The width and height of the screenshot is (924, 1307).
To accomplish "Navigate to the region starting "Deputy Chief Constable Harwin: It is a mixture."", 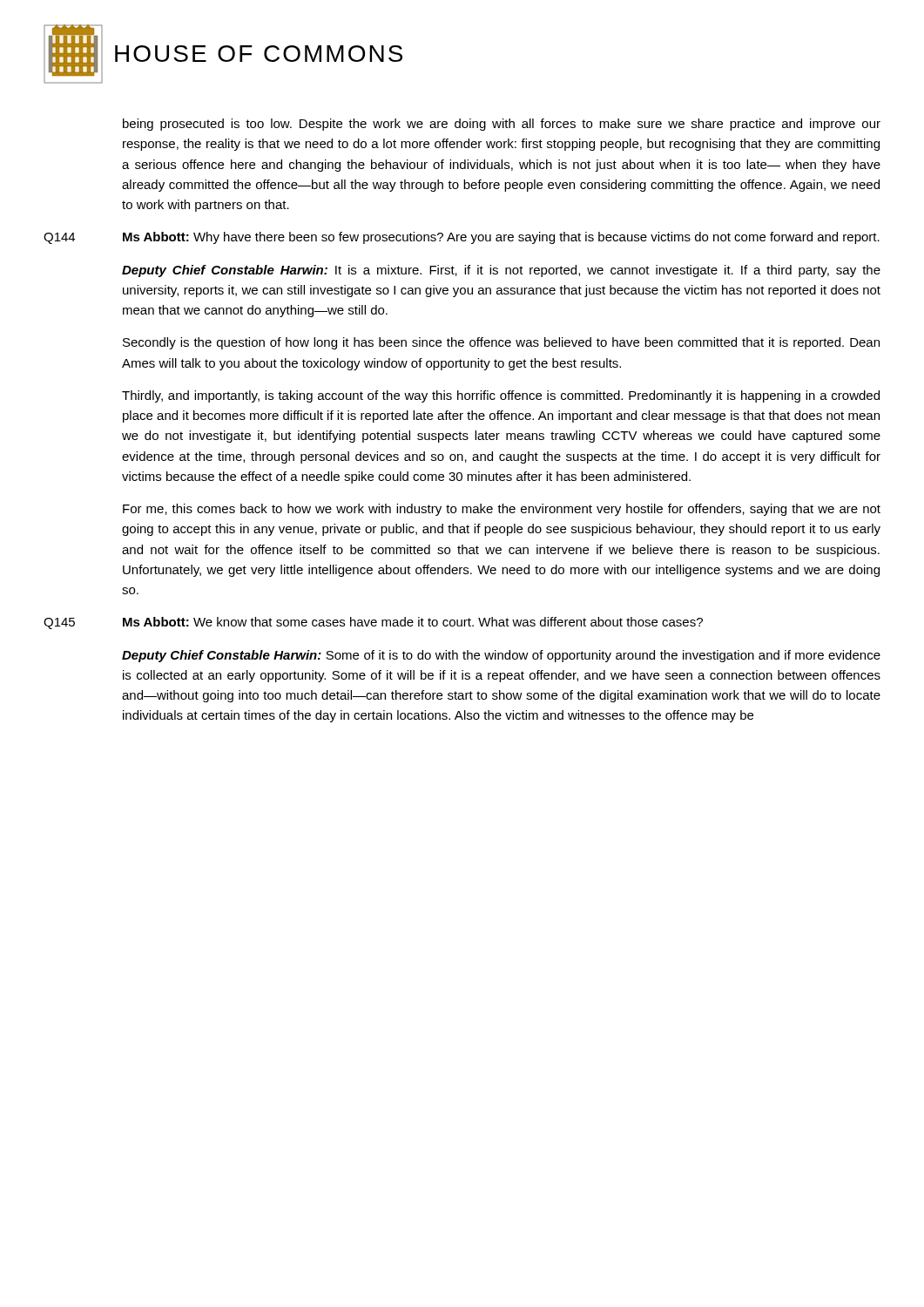I will click(x=501, y=290).
